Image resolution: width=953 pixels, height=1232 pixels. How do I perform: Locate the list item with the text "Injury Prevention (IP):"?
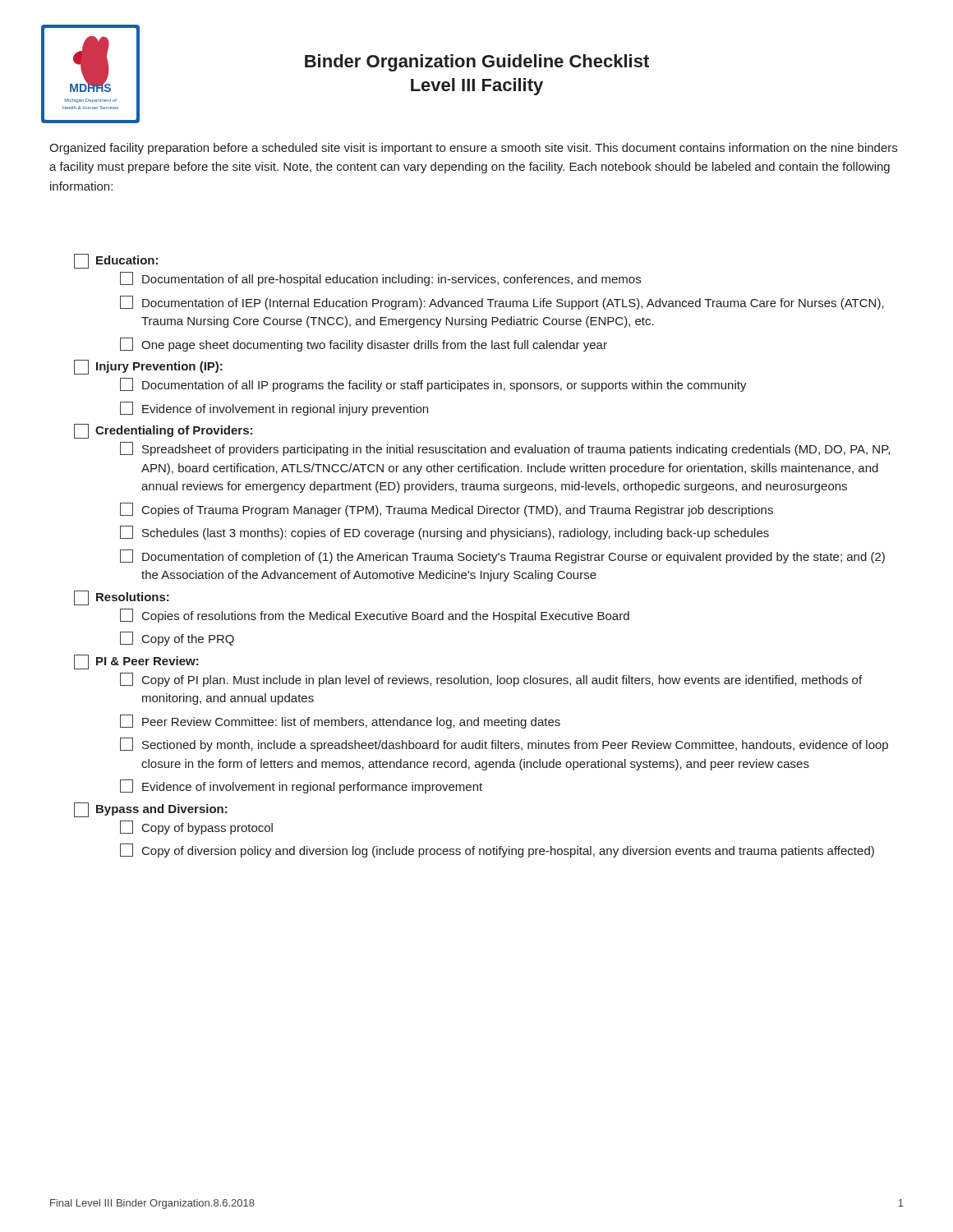[x=149, y=367]
